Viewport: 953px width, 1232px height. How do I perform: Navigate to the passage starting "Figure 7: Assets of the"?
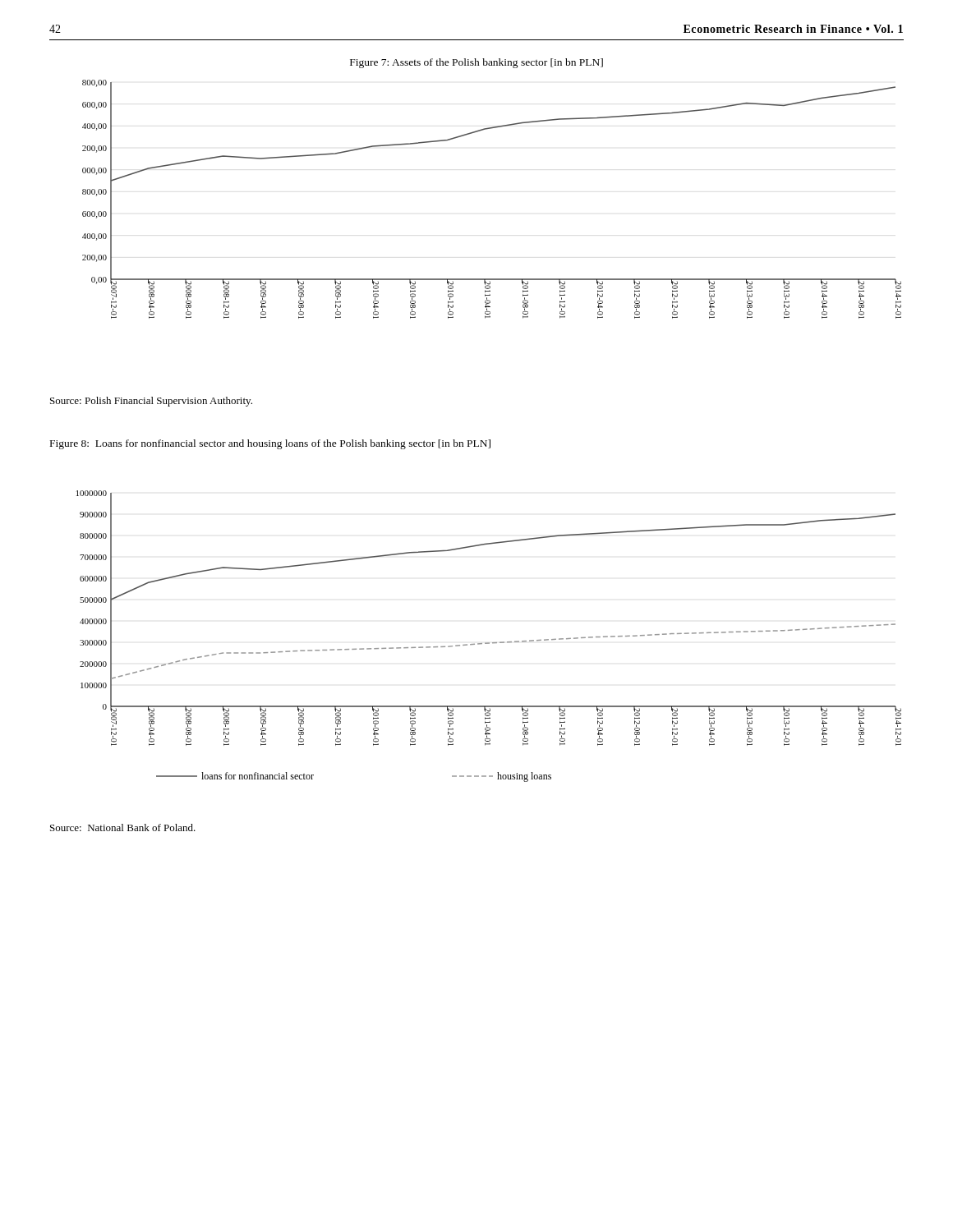pyautogui.click(x=476, y=62)
